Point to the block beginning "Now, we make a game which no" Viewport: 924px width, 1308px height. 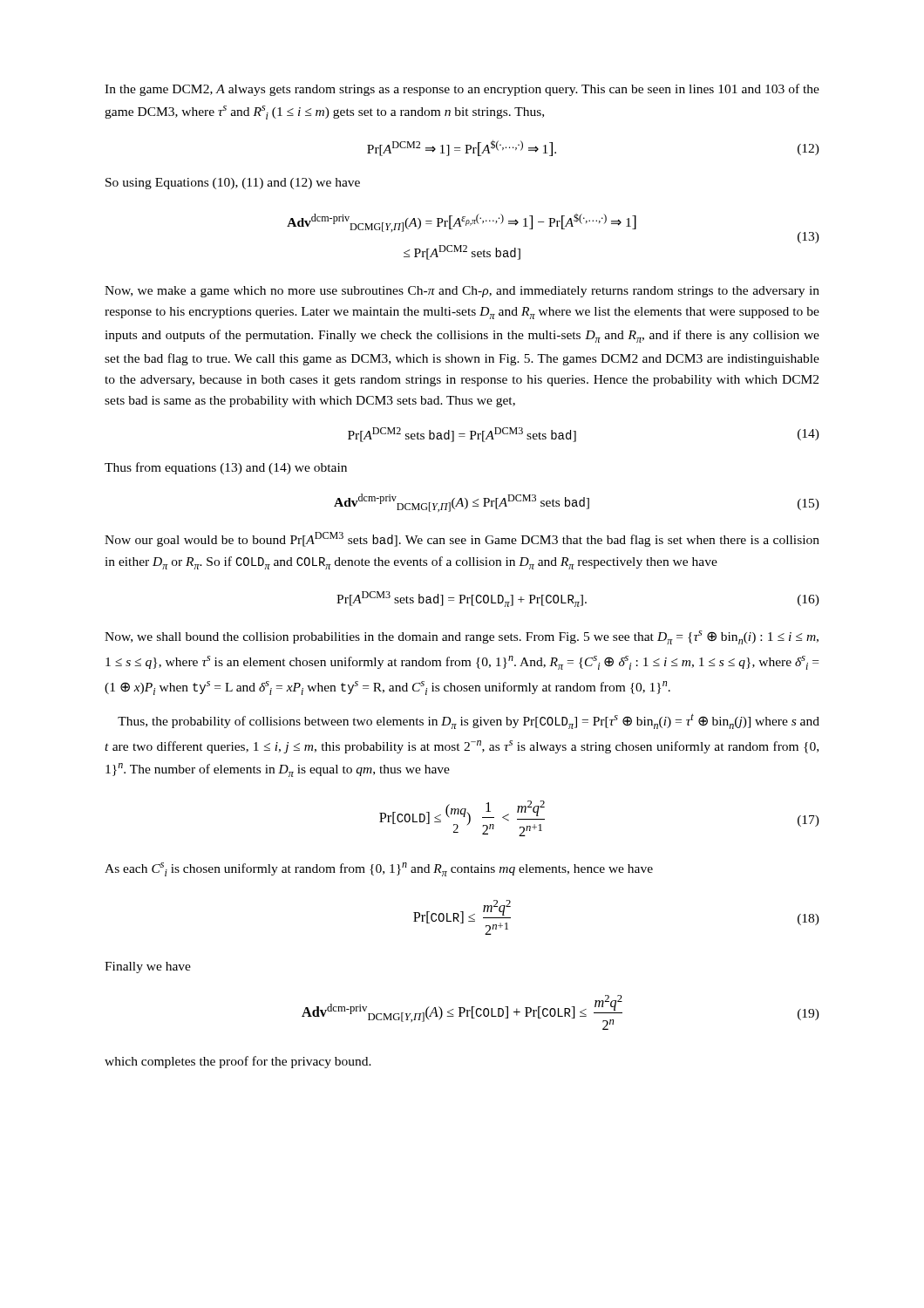pyautogui.click(x=462, y=345)
